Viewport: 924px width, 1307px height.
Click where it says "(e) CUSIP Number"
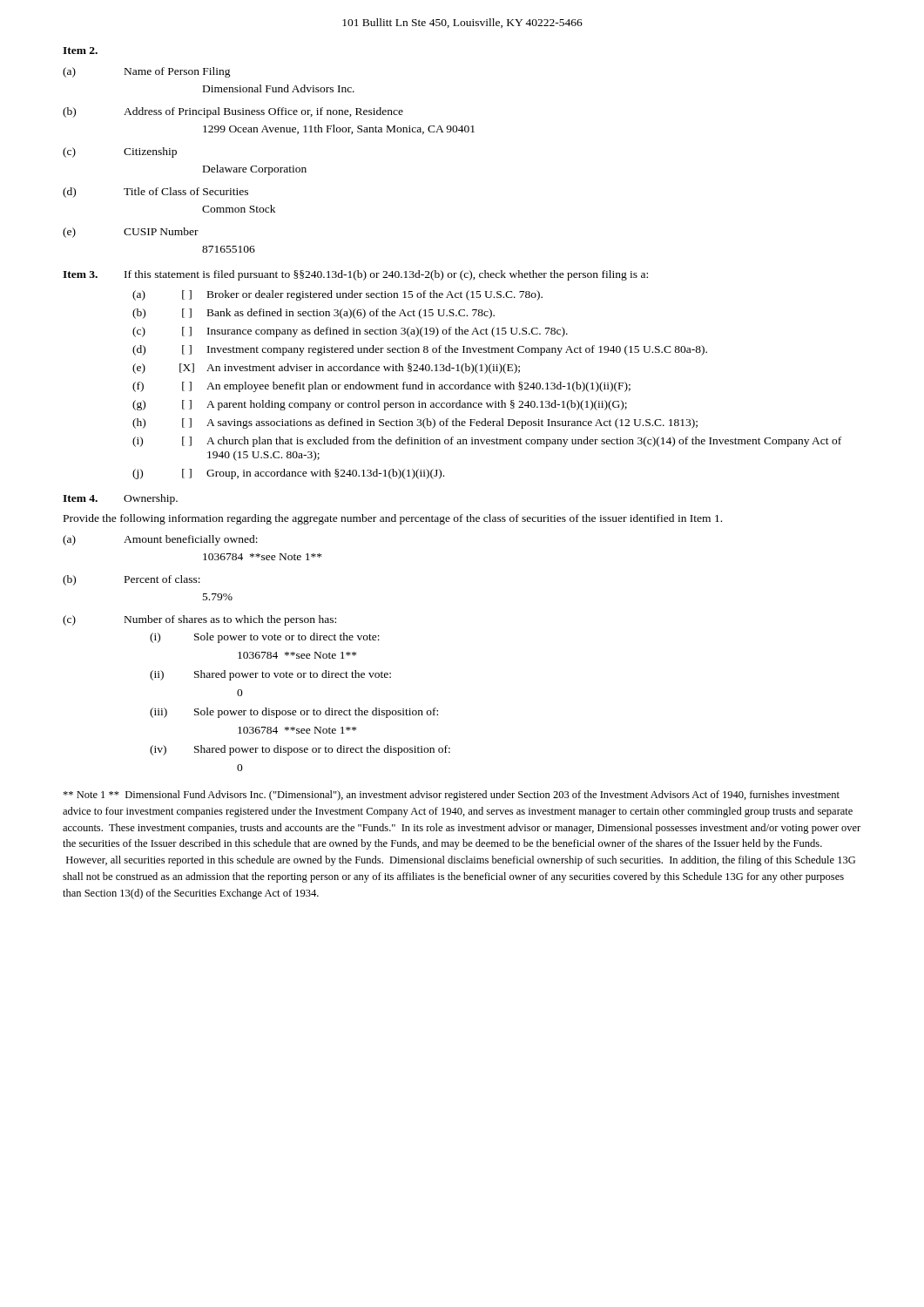coord(131,233)
